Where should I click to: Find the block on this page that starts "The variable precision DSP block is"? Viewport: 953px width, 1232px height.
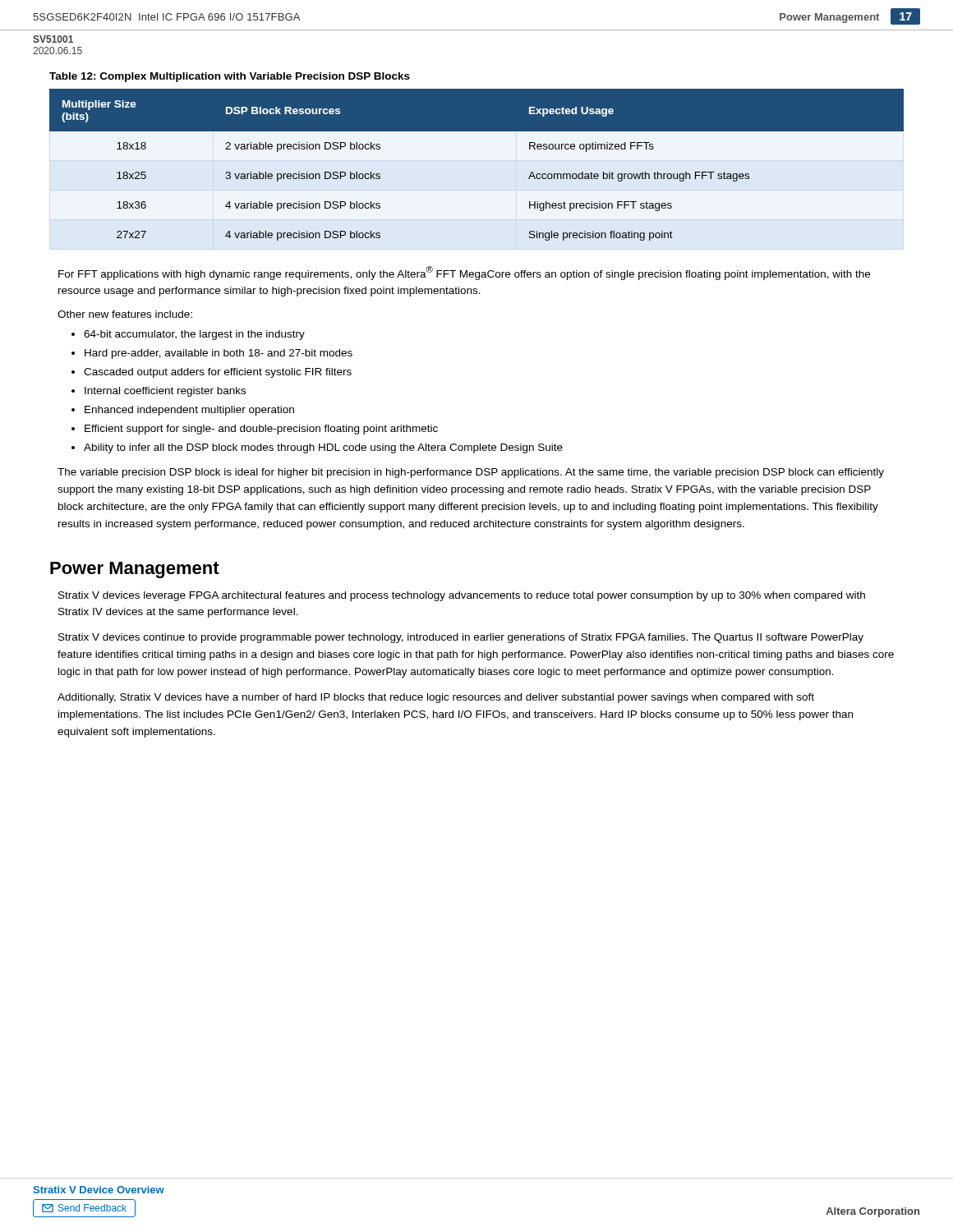click(471, 497)
